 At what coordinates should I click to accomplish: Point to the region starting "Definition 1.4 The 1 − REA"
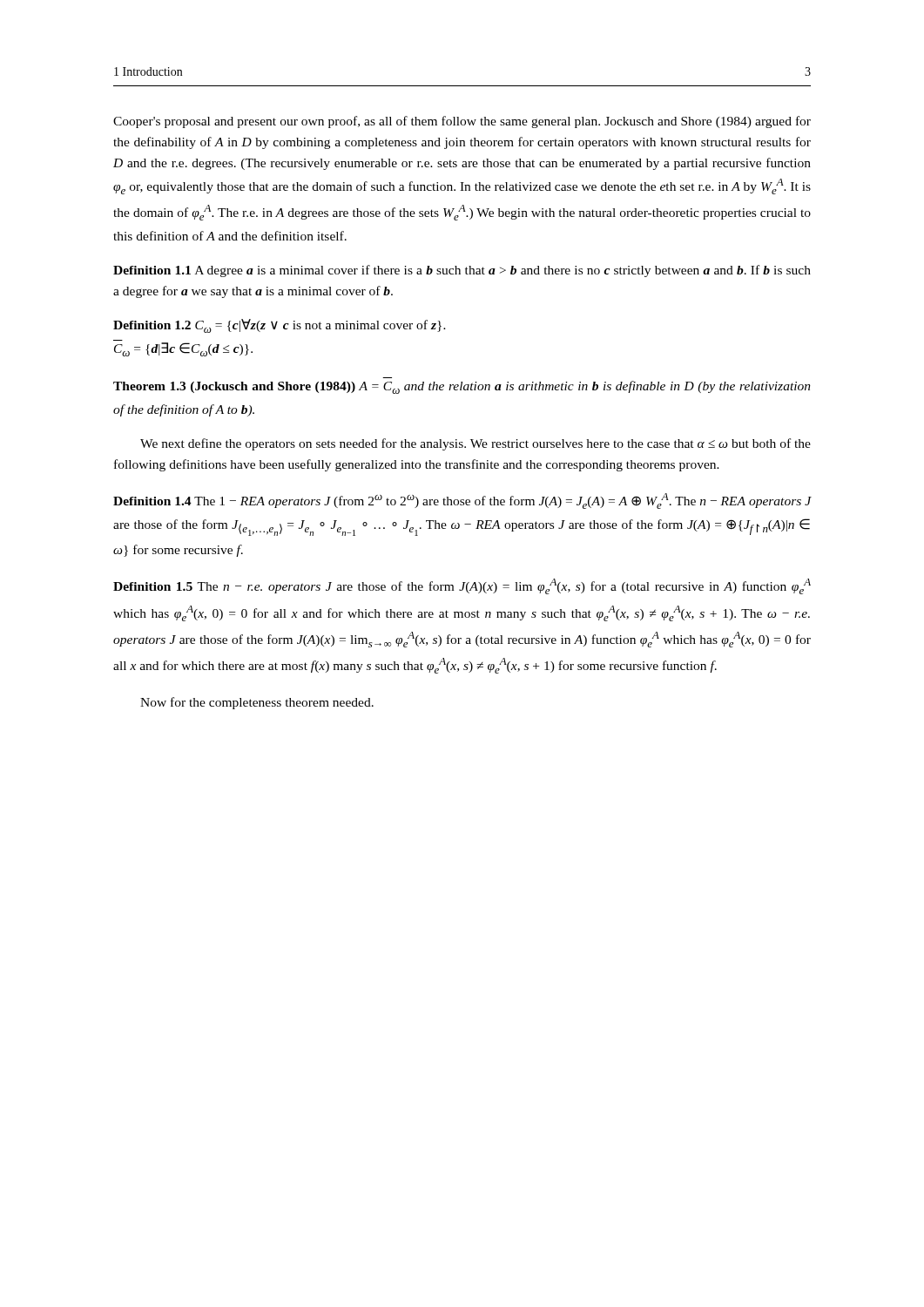click(x=462, y=523)
